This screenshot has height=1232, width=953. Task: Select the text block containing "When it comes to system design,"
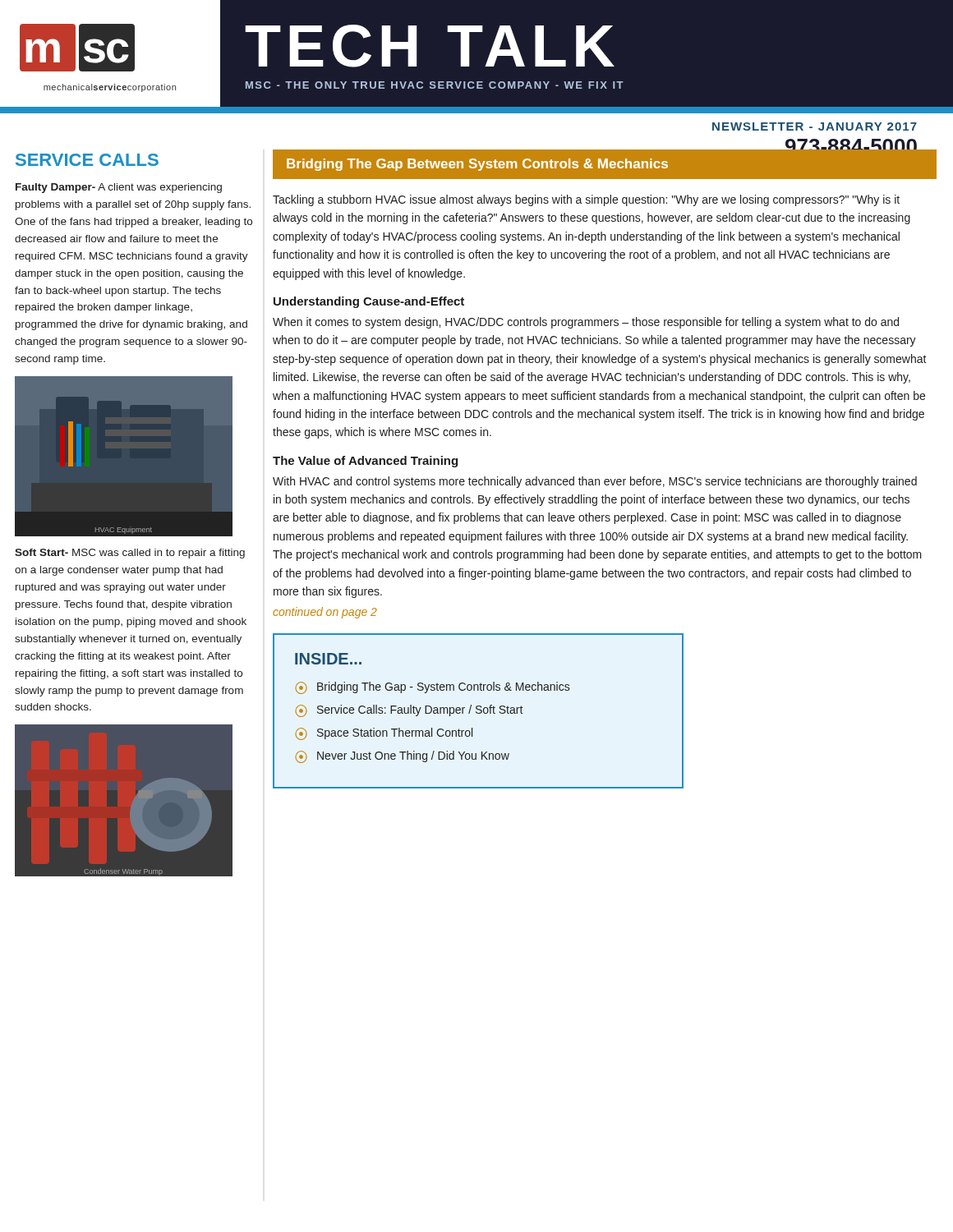599,377
